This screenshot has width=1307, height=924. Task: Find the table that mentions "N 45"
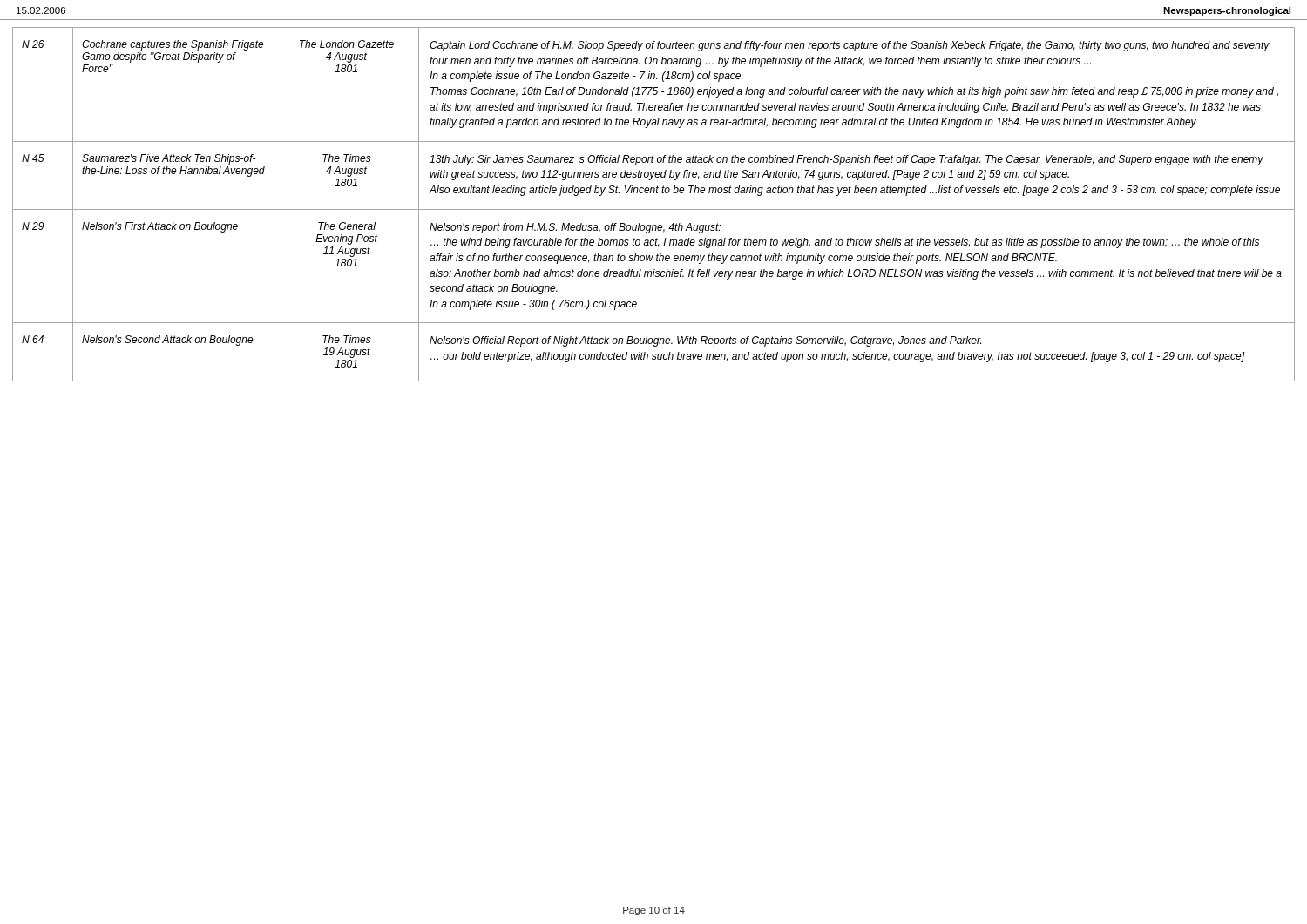point(654,204)
